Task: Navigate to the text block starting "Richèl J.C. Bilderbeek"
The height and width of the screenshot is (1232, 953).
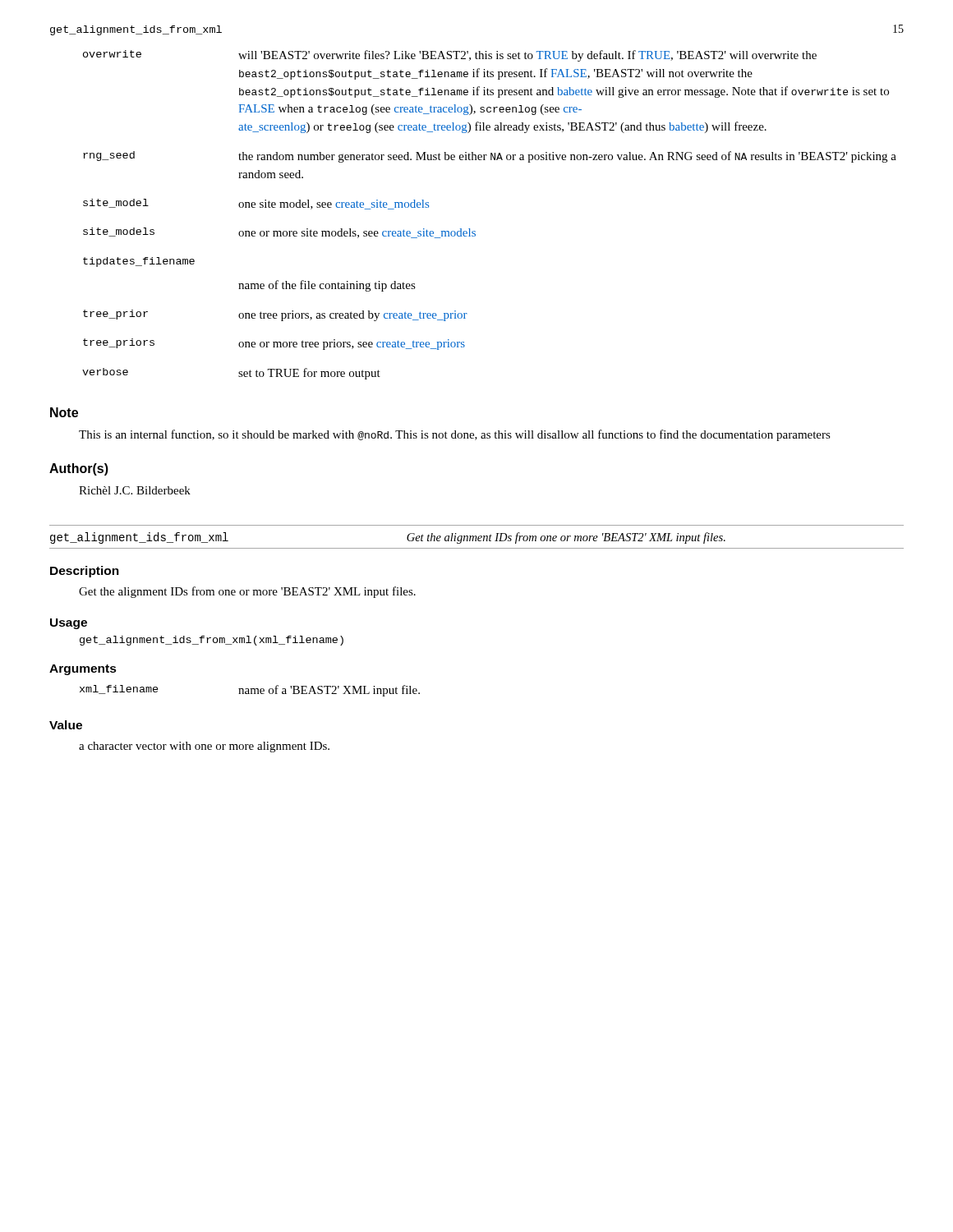Action: tap(135, 491)
